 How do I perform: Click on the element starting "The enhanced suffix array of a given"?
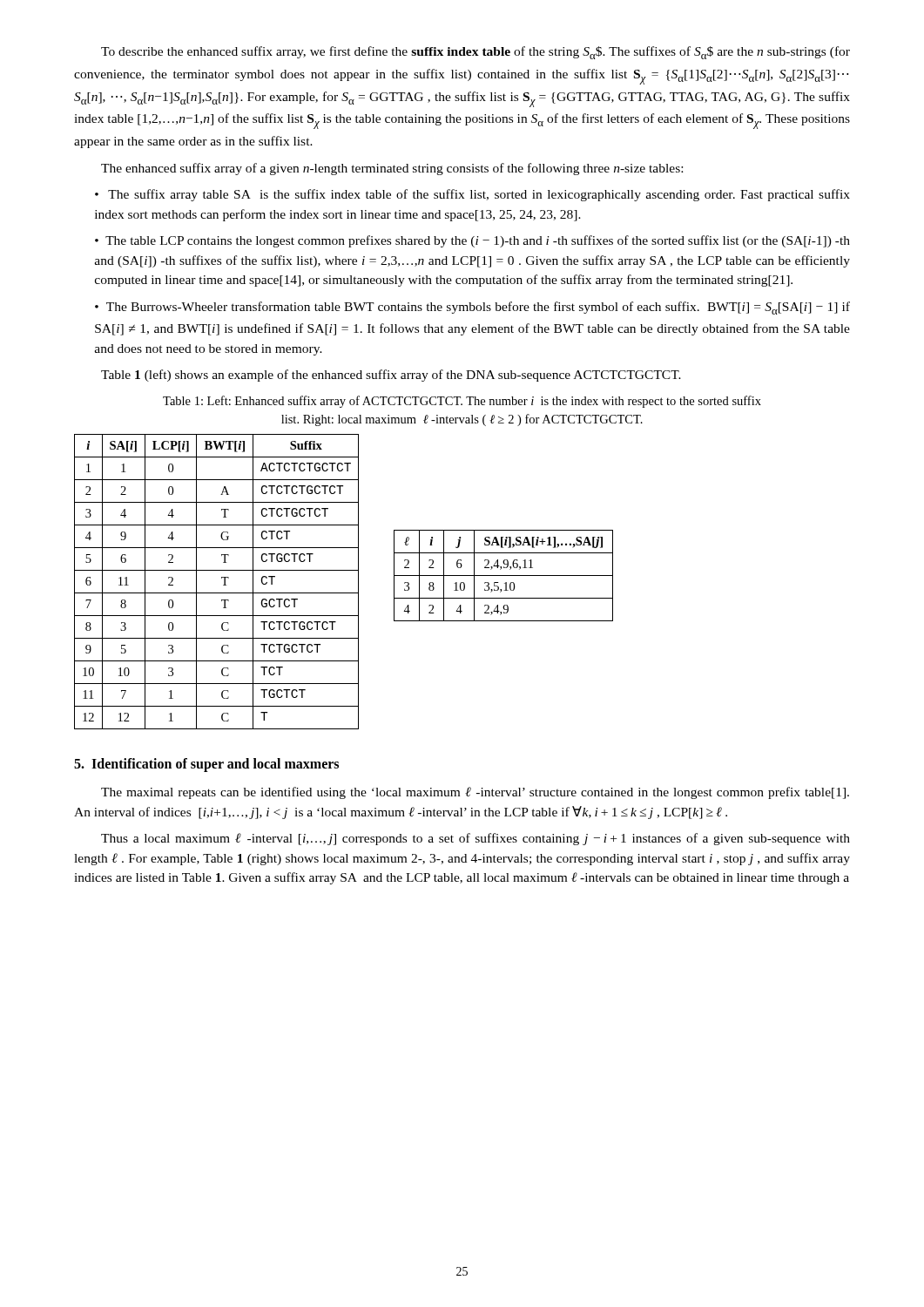pos(462,168)
